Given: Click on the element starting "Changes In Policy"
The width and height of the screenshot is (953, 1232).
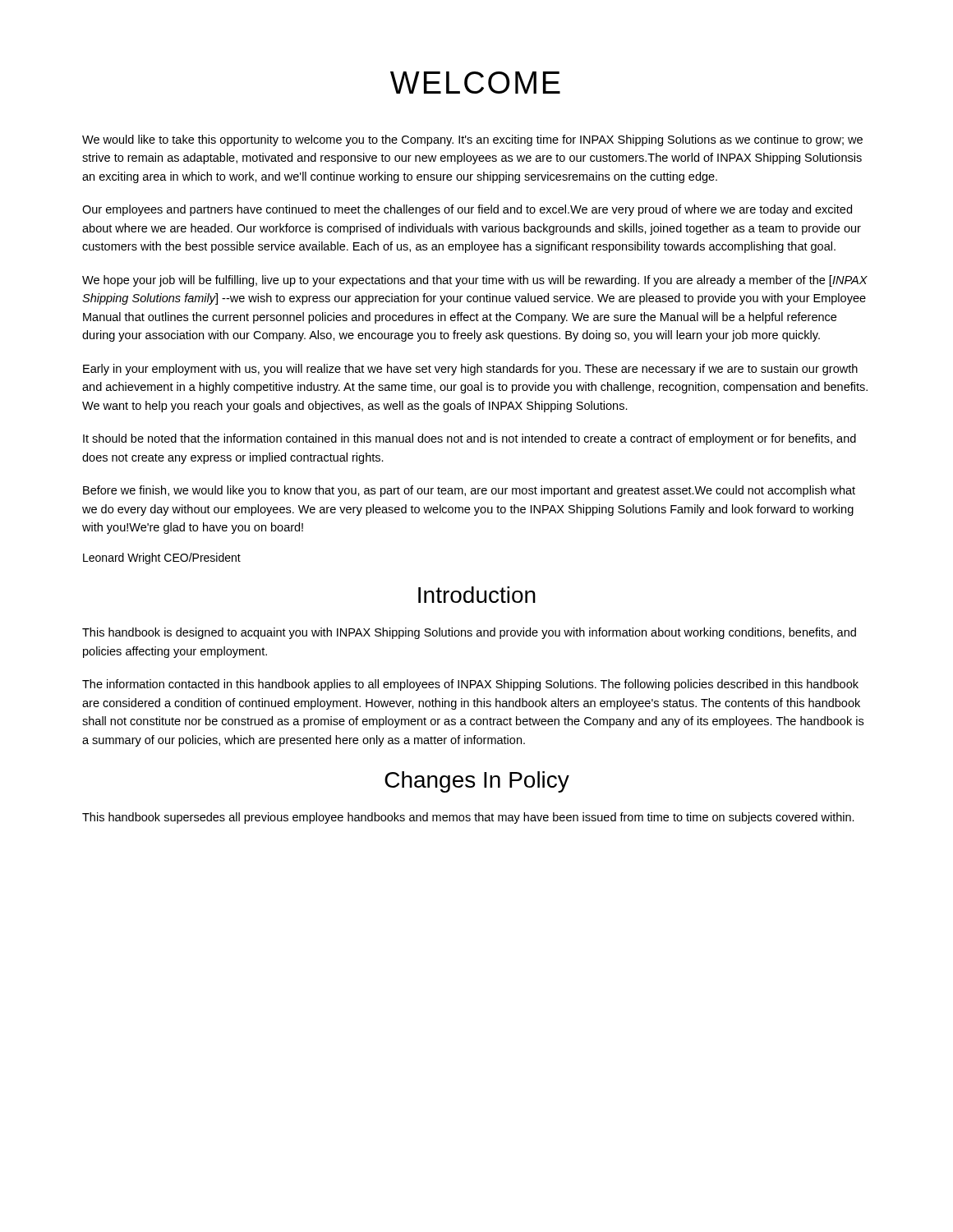Looking at the screenshot, I should (476, 780).
